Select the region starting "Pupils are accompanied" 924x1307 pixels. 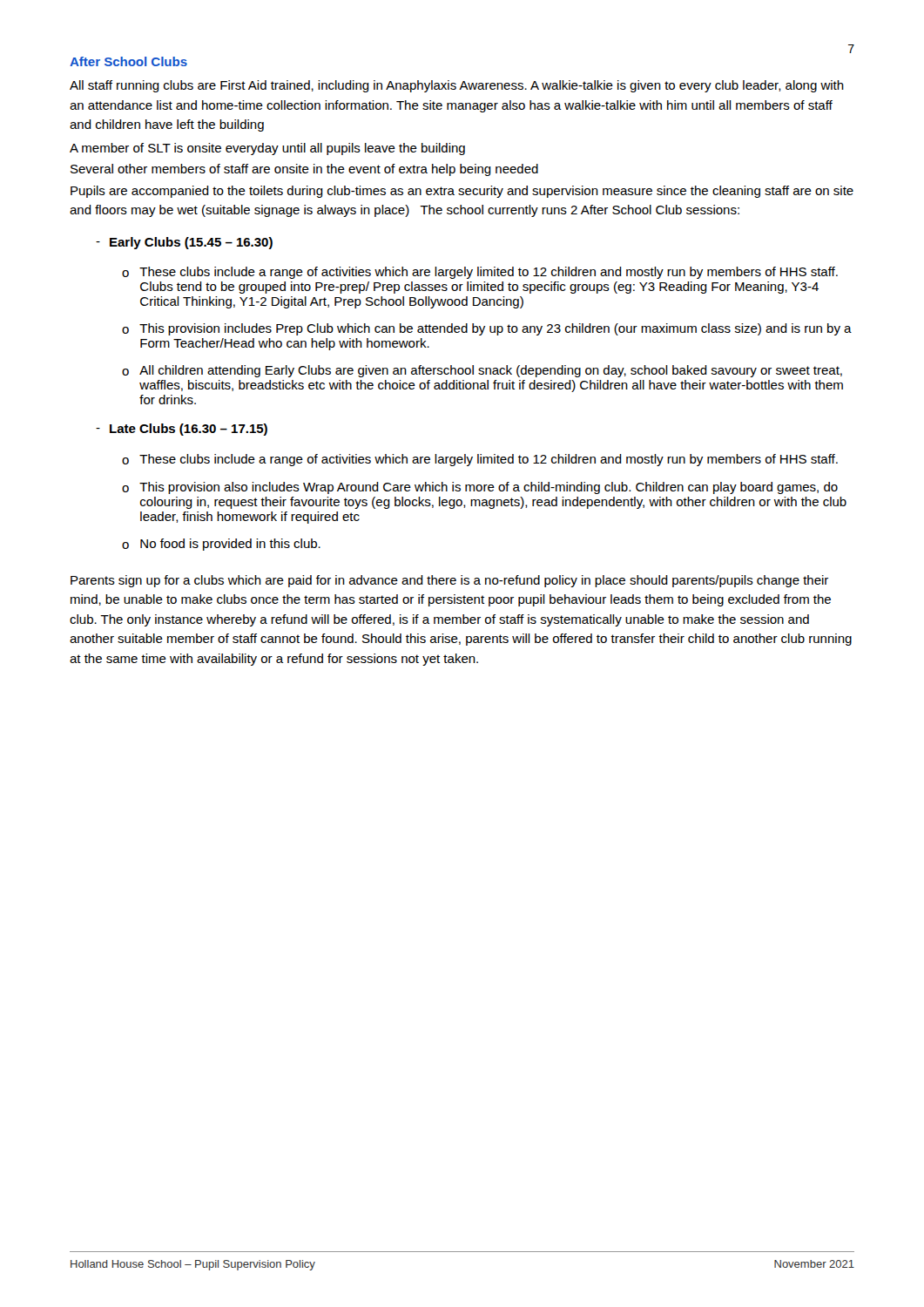coord(462,200)
